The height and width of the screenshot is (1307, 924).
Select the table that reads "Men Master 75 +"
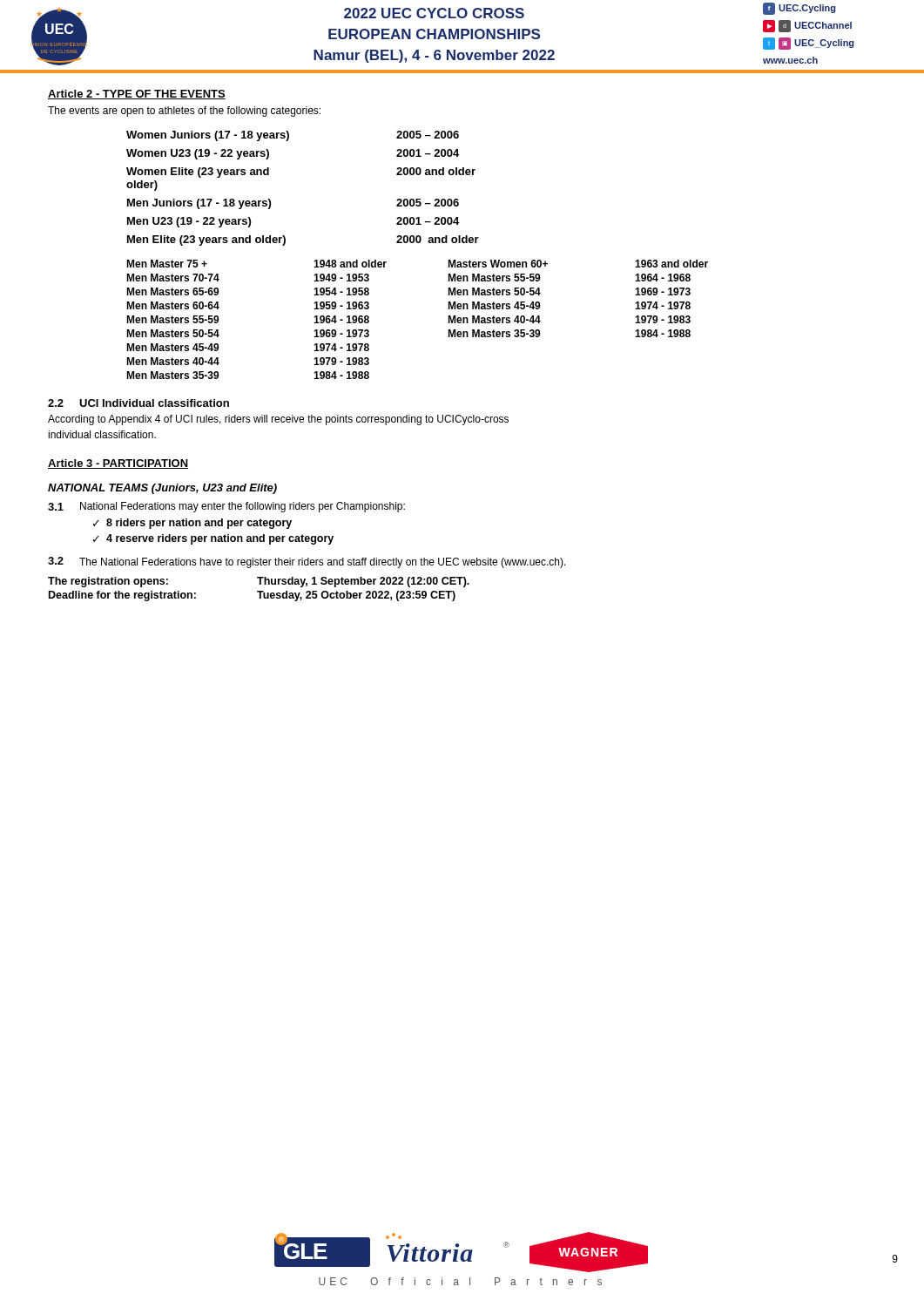pos(257,320)
